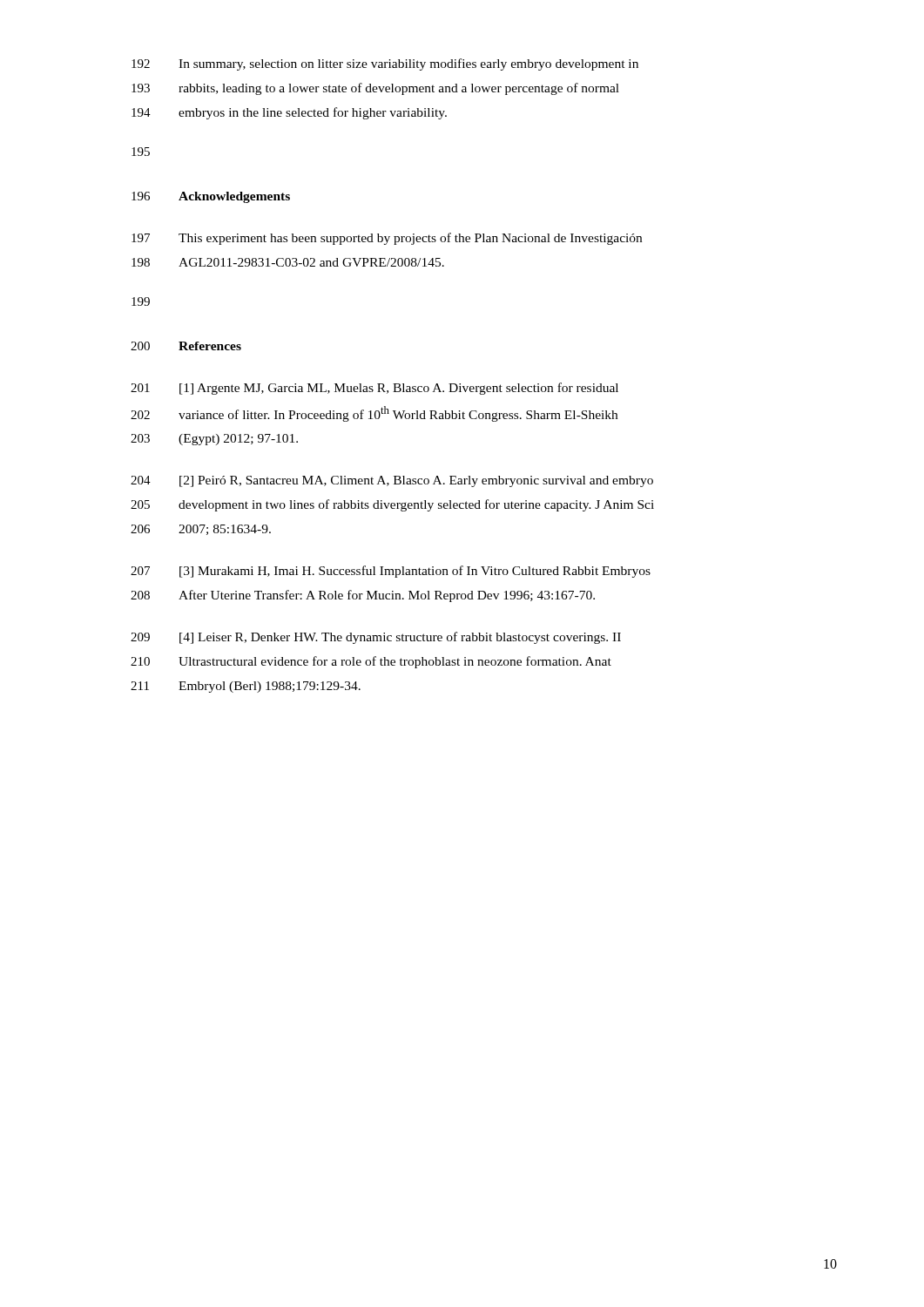Click on the text block containing "194 embryos in the"
Viewport: 924px width, 1307px height.
coord(289,113)
